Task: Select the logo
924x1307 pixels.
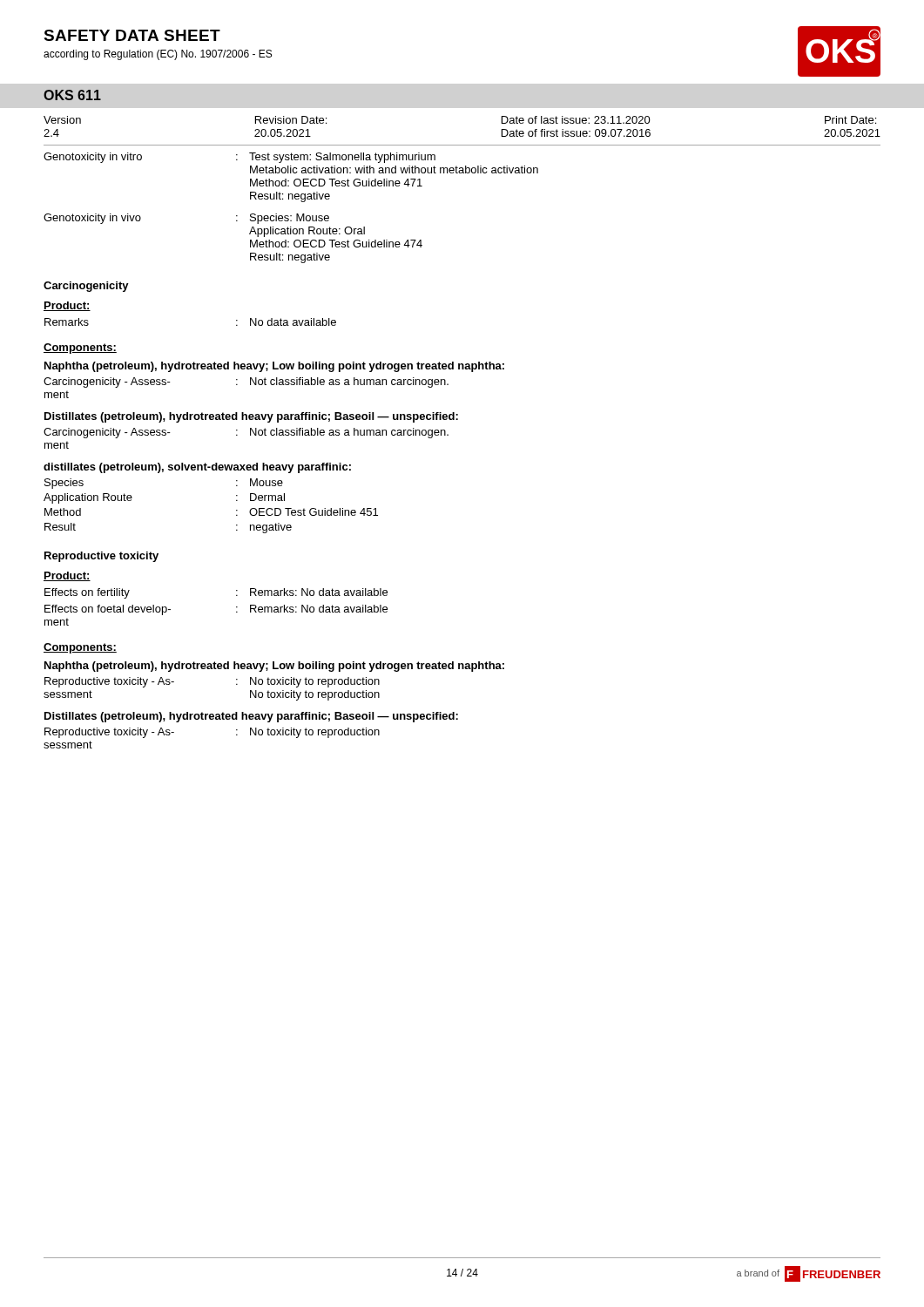Action: (x=839, y=51)
